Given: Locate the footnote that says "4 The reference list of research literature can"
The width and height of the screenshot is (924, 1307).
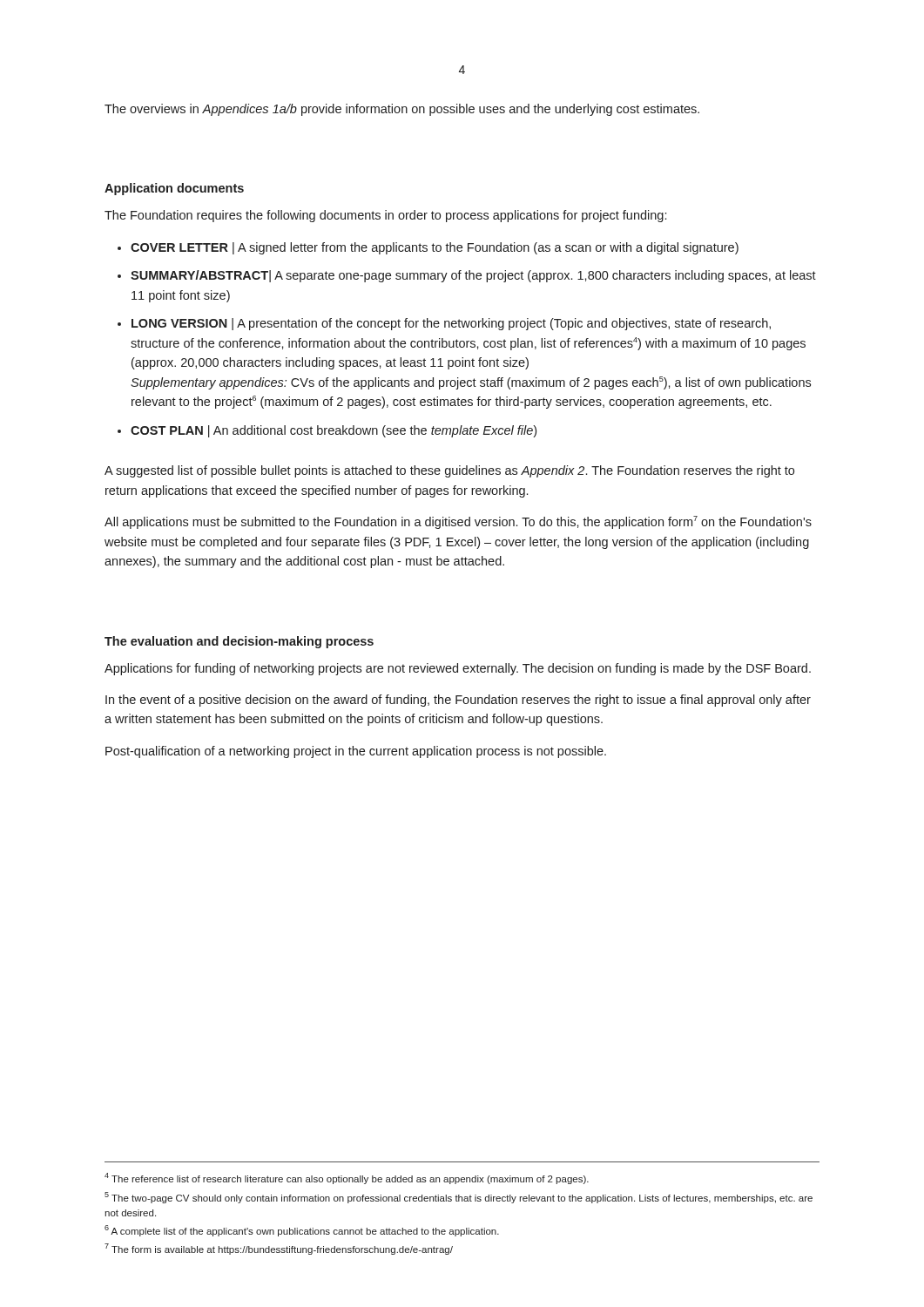Looking at the screenshot, I should pyautogui.click(x=462, y=1179).
